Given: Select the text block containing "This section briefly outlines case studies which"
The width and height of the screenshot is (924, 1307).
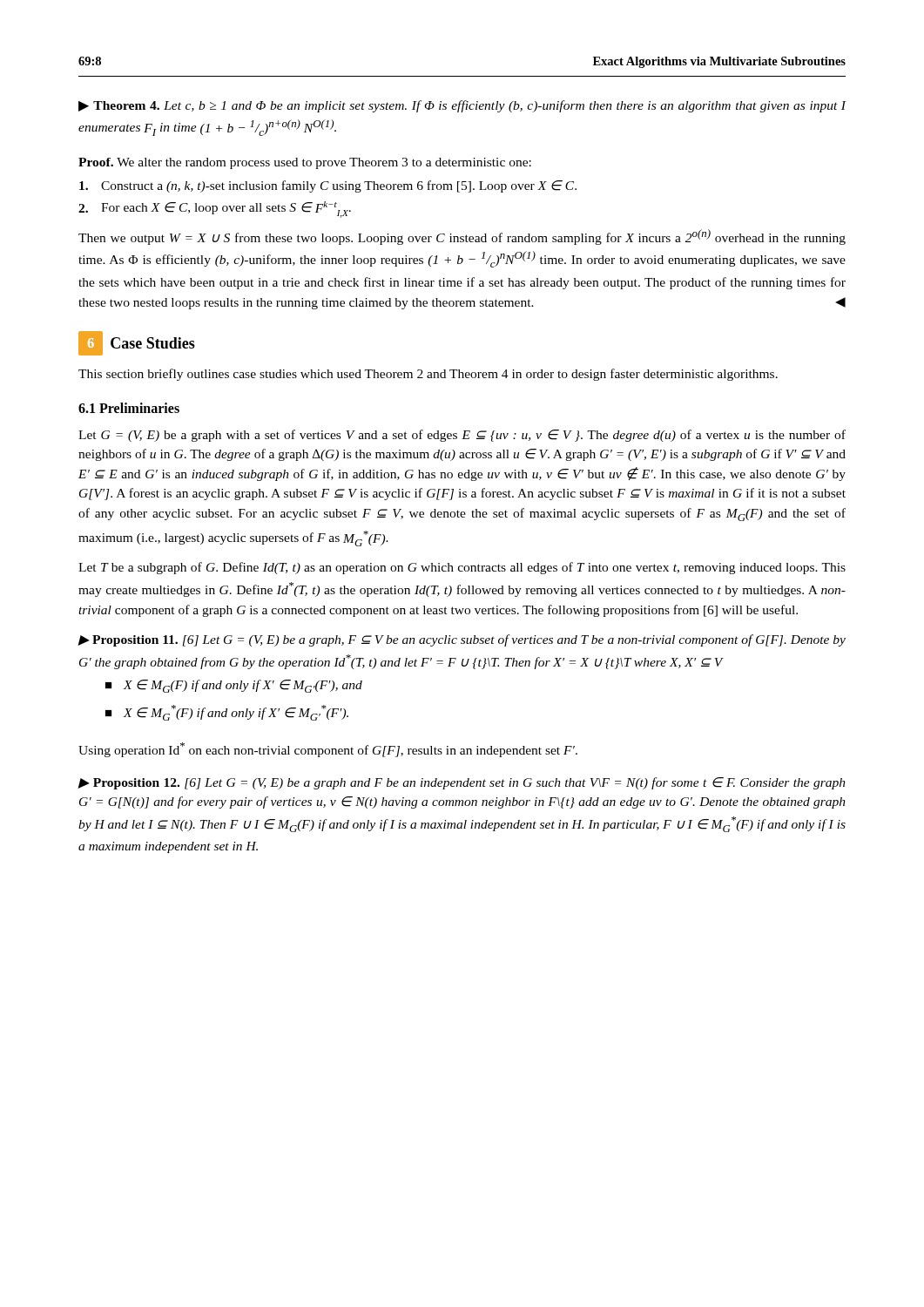Looking at the screenshot, I should 462,374.
